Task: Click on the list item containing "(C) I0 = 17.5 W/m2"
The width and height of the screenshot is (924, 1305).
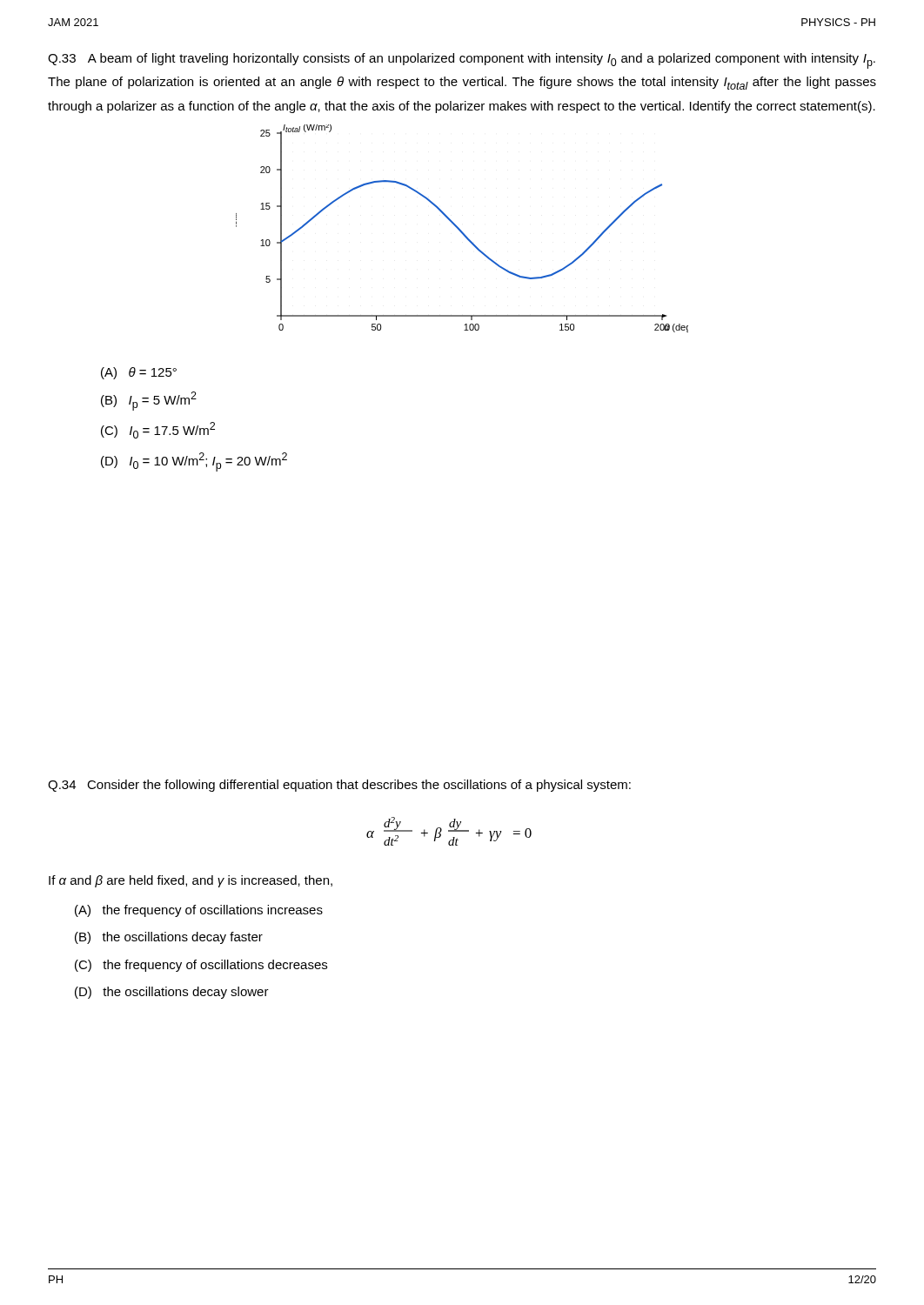Action: [158, 431]
